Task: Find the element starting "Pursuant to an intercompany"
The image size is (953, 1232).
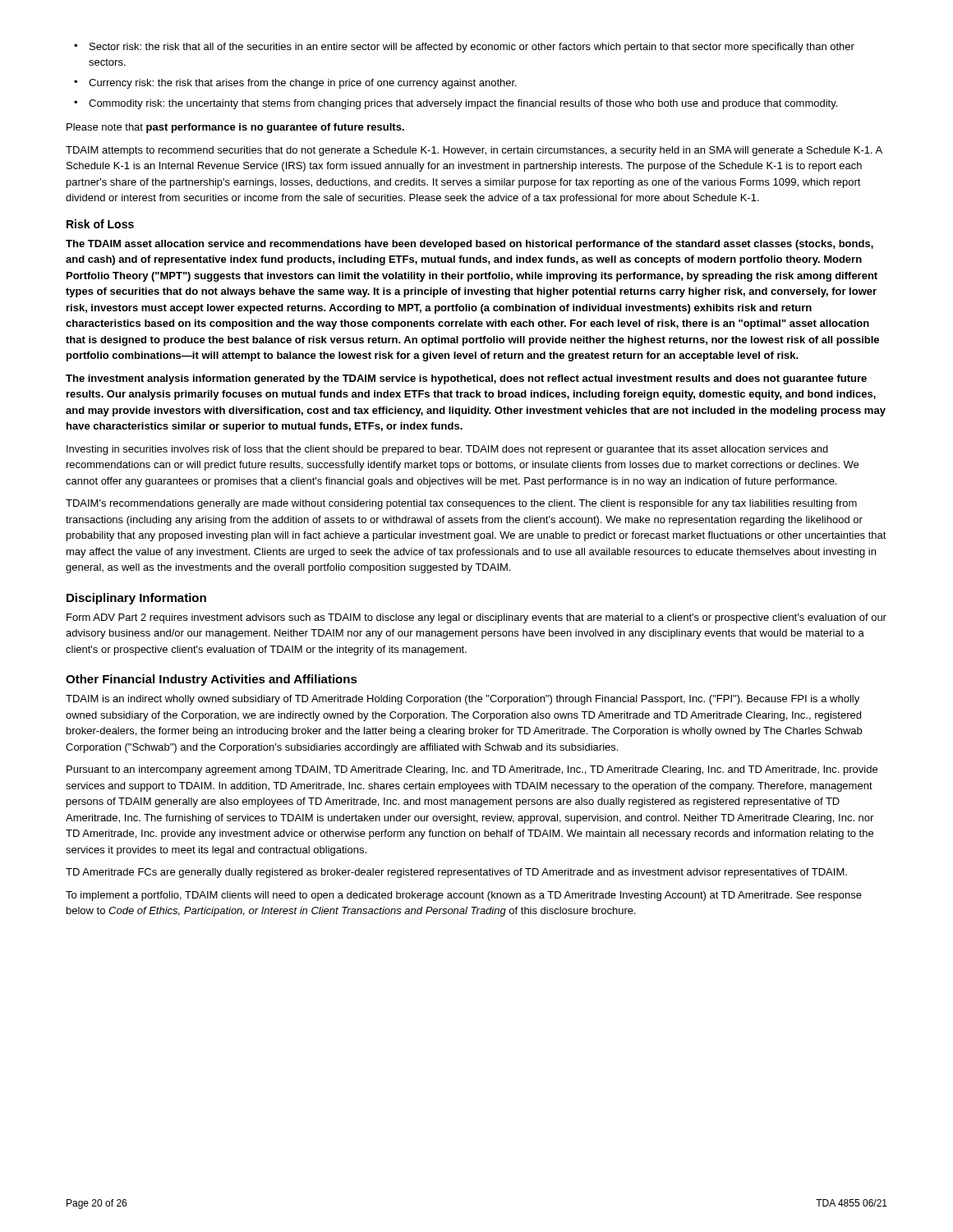Action: click(472, 810)
